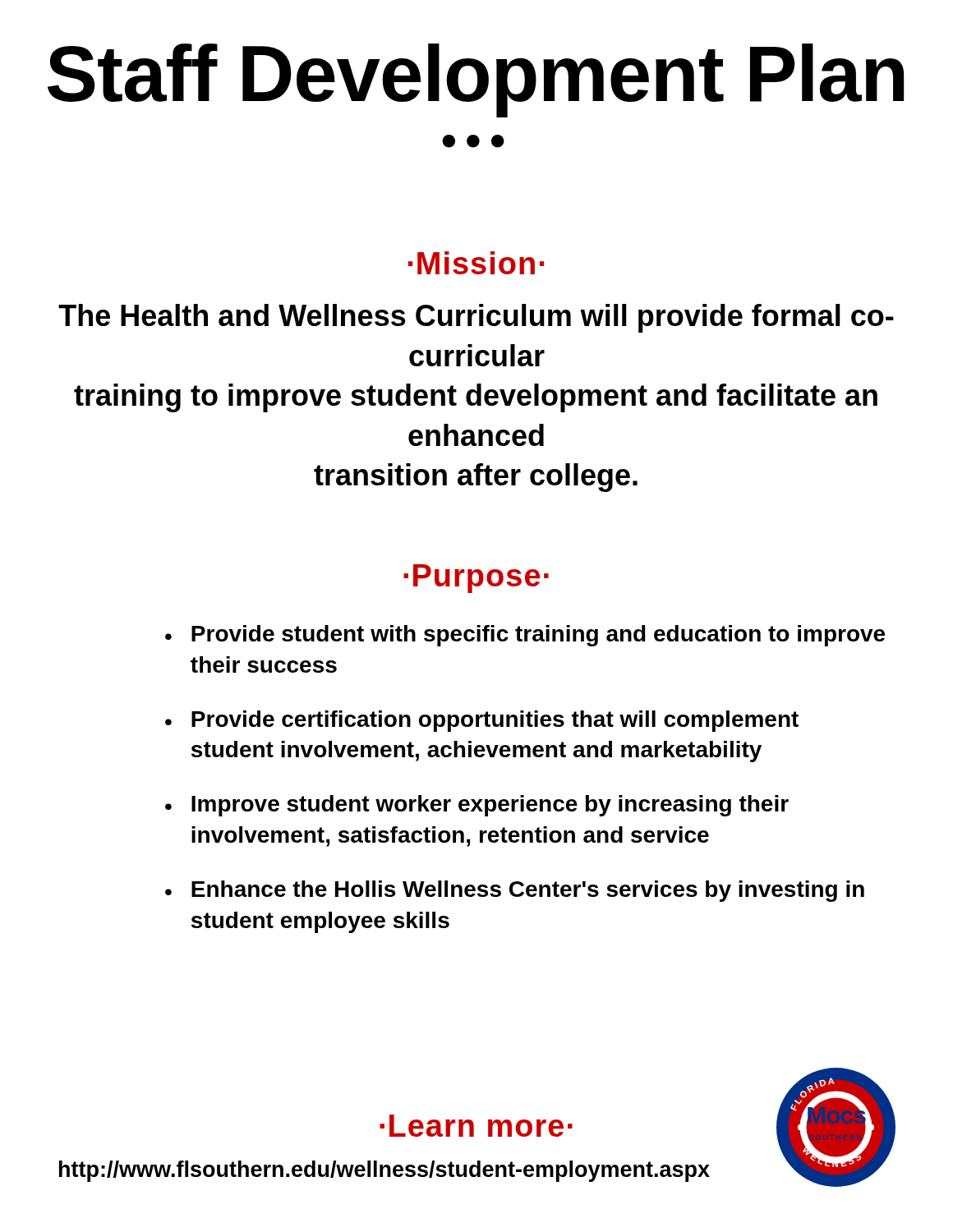Locate the text starting "The Health and Wellness"
Screen dimensions: 1232x953
click(x=476, y=396)
